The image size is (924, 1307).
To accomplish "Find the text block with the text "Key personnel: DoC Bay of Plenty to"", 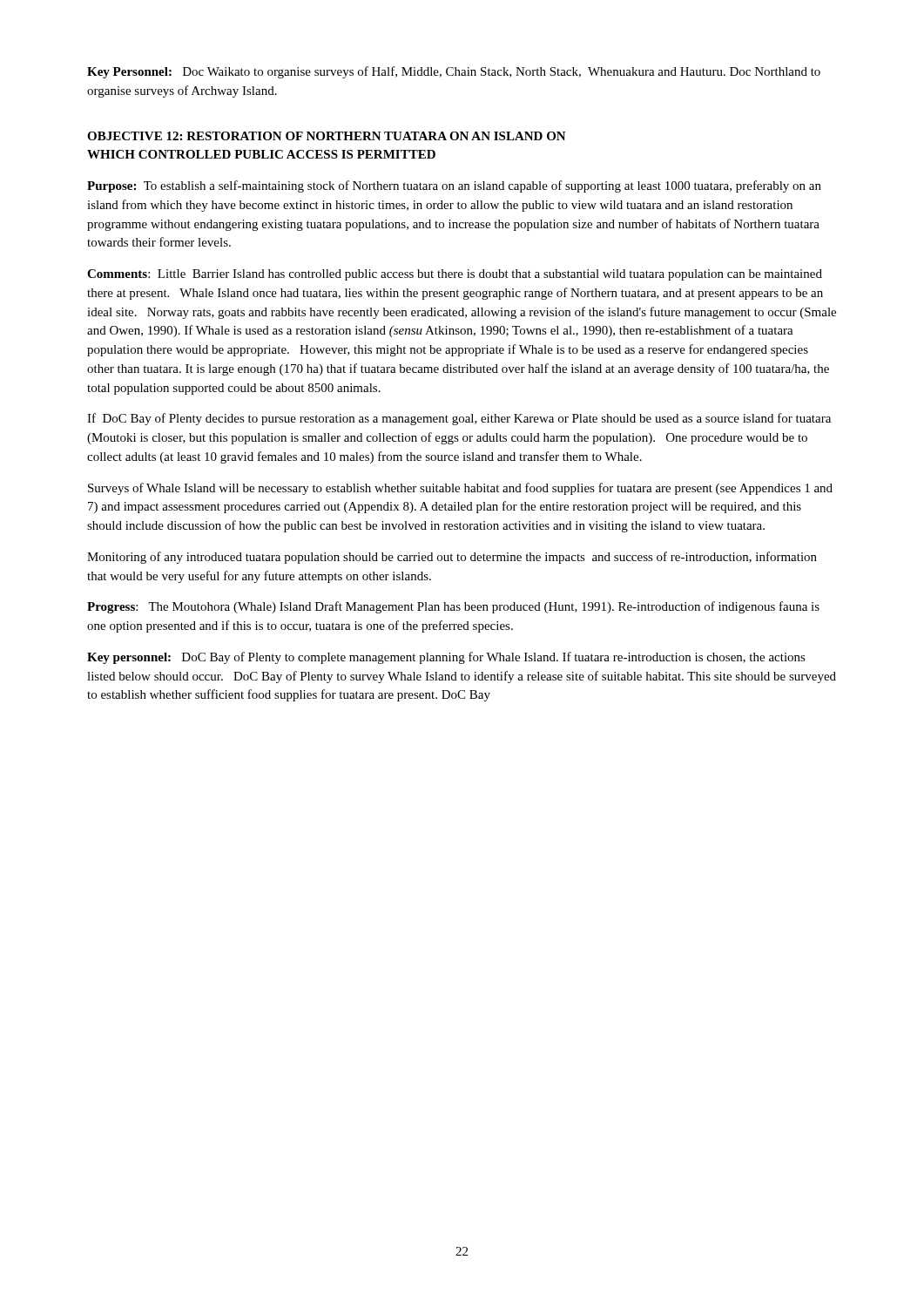I will pyautogui.click(x=462, y=676).
